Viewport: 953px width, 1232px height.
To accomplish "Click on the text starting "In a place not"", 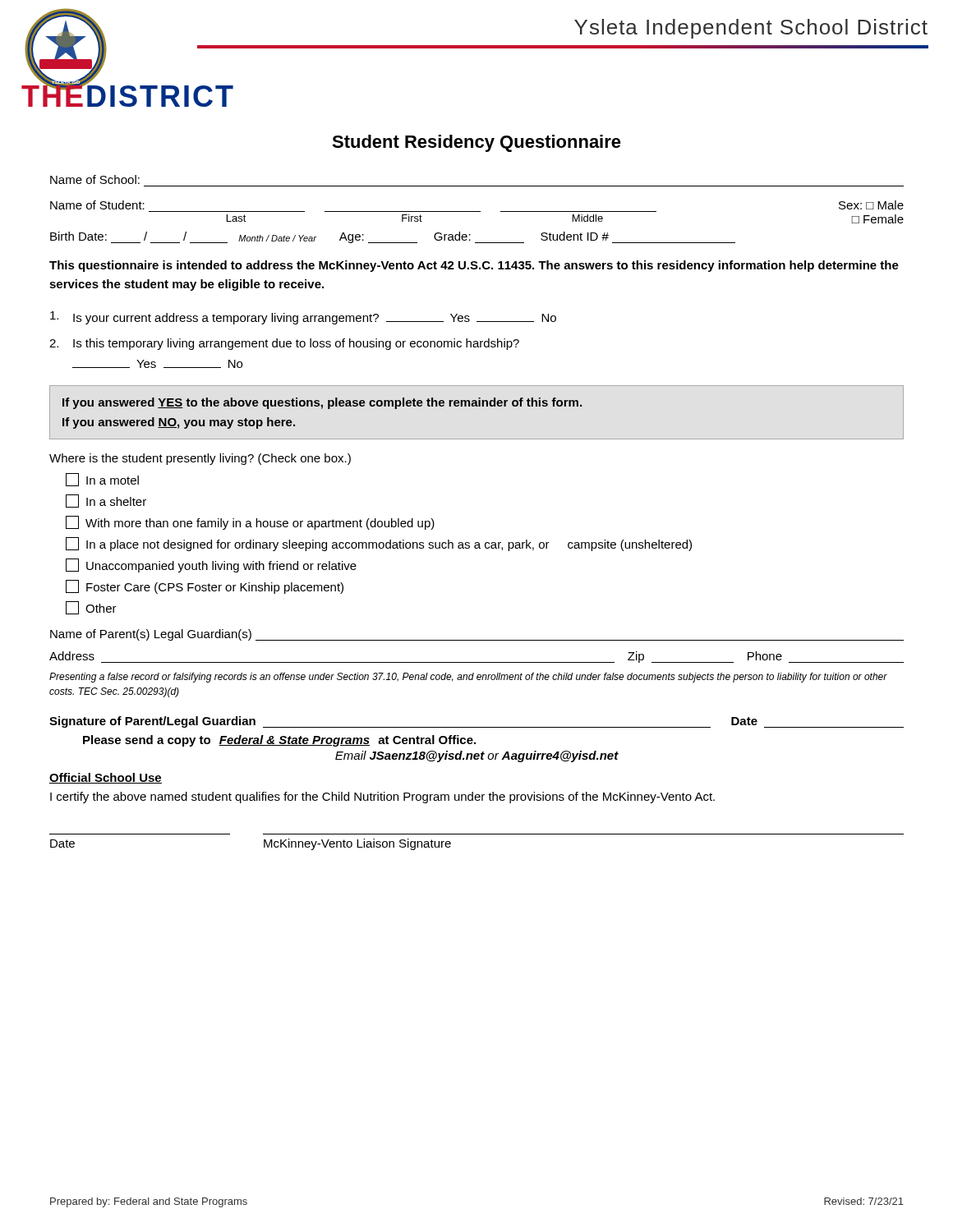I will pyautogui.click(x=379, y=544).
